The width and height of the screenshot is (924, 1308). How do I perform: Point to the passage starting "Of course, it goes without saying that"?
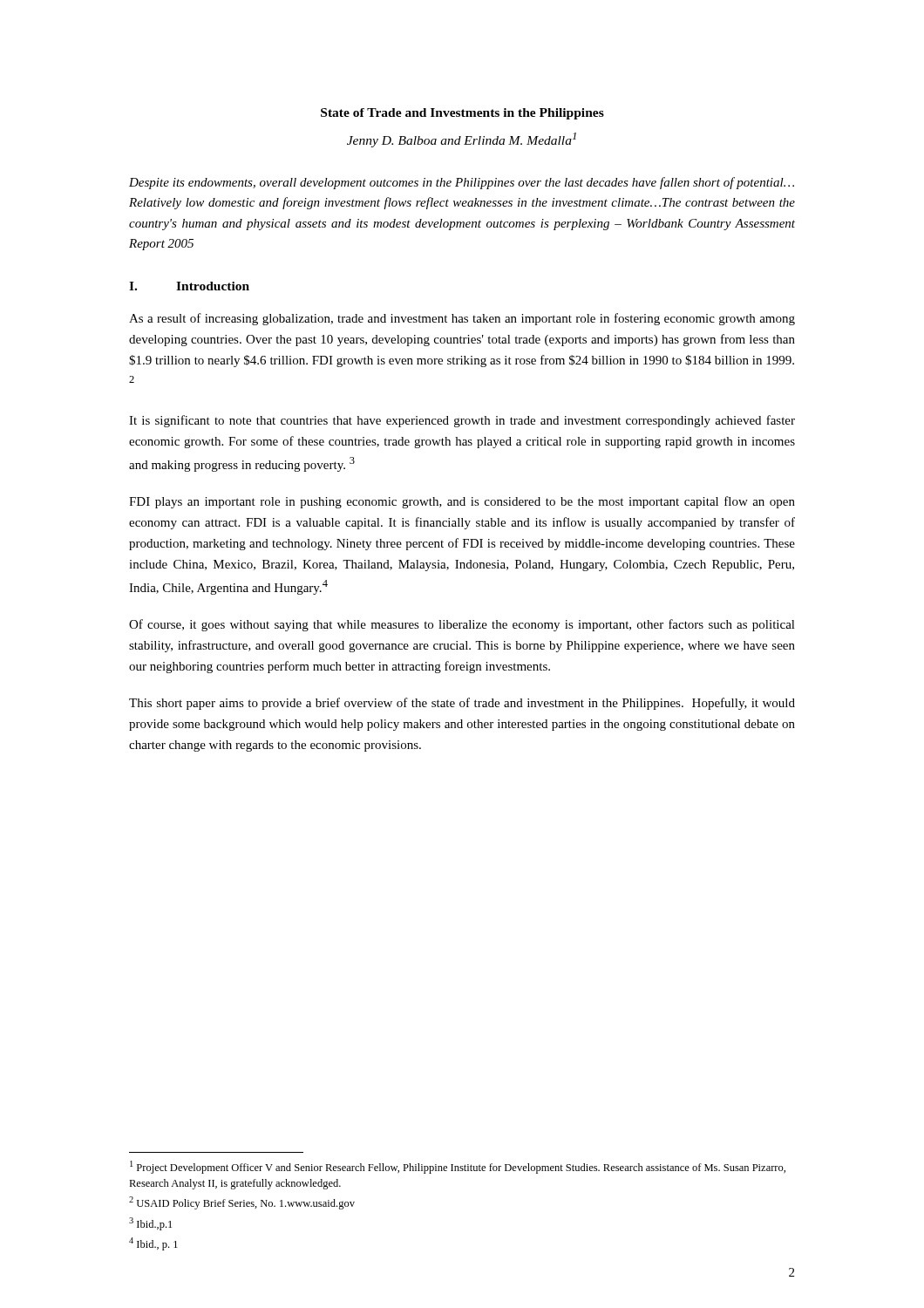pyautogui.click(x=462, y=645)
